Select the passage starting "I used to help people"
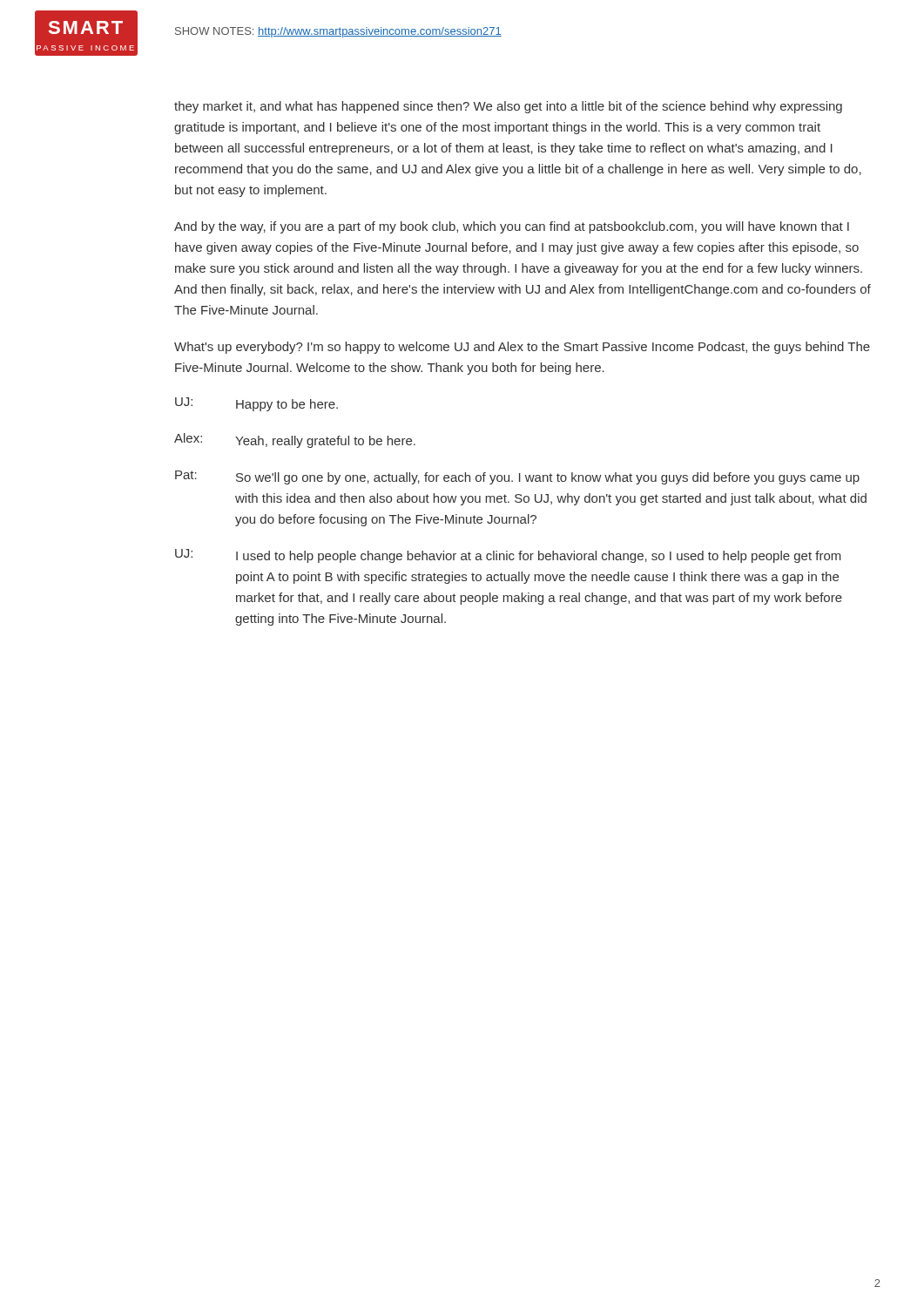 click(x=539, y=587)
